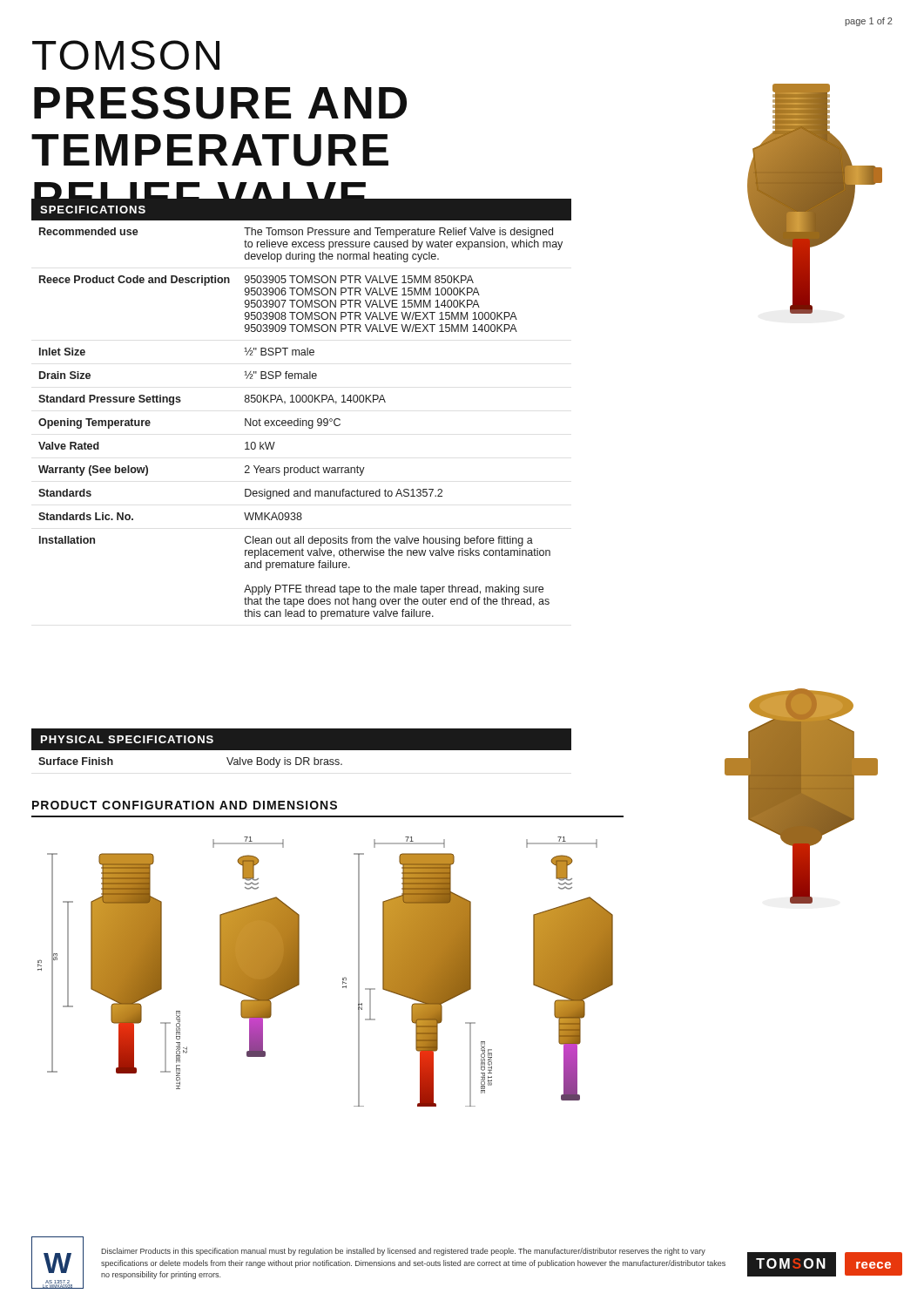Locate the element starting "TOMSON PRESSURE AND TEMPERATURERELIEF VALVE"

(284, 127)
